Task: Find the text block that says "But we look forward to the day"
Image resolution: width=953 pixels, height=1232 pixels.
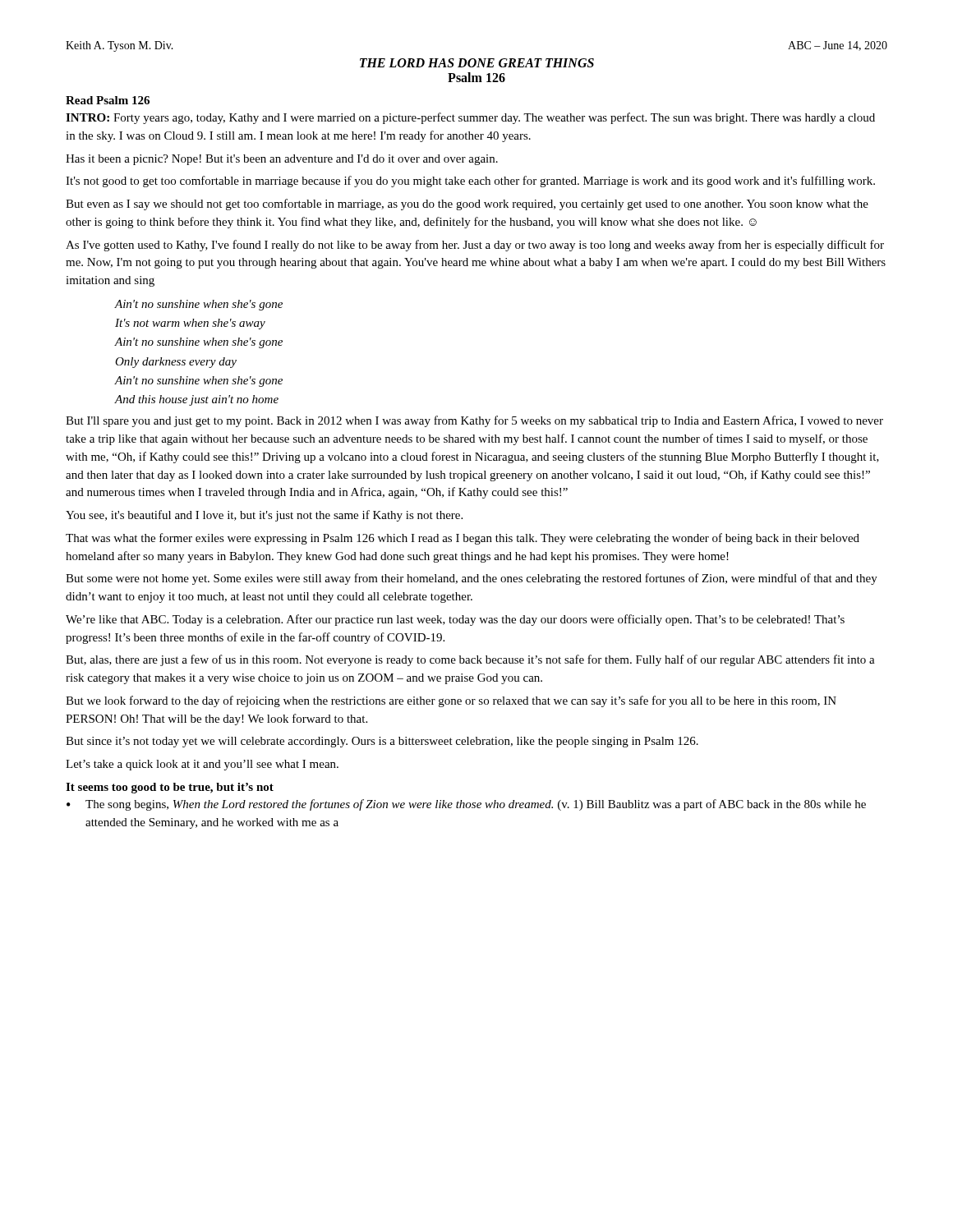Action: click(451, 709)
